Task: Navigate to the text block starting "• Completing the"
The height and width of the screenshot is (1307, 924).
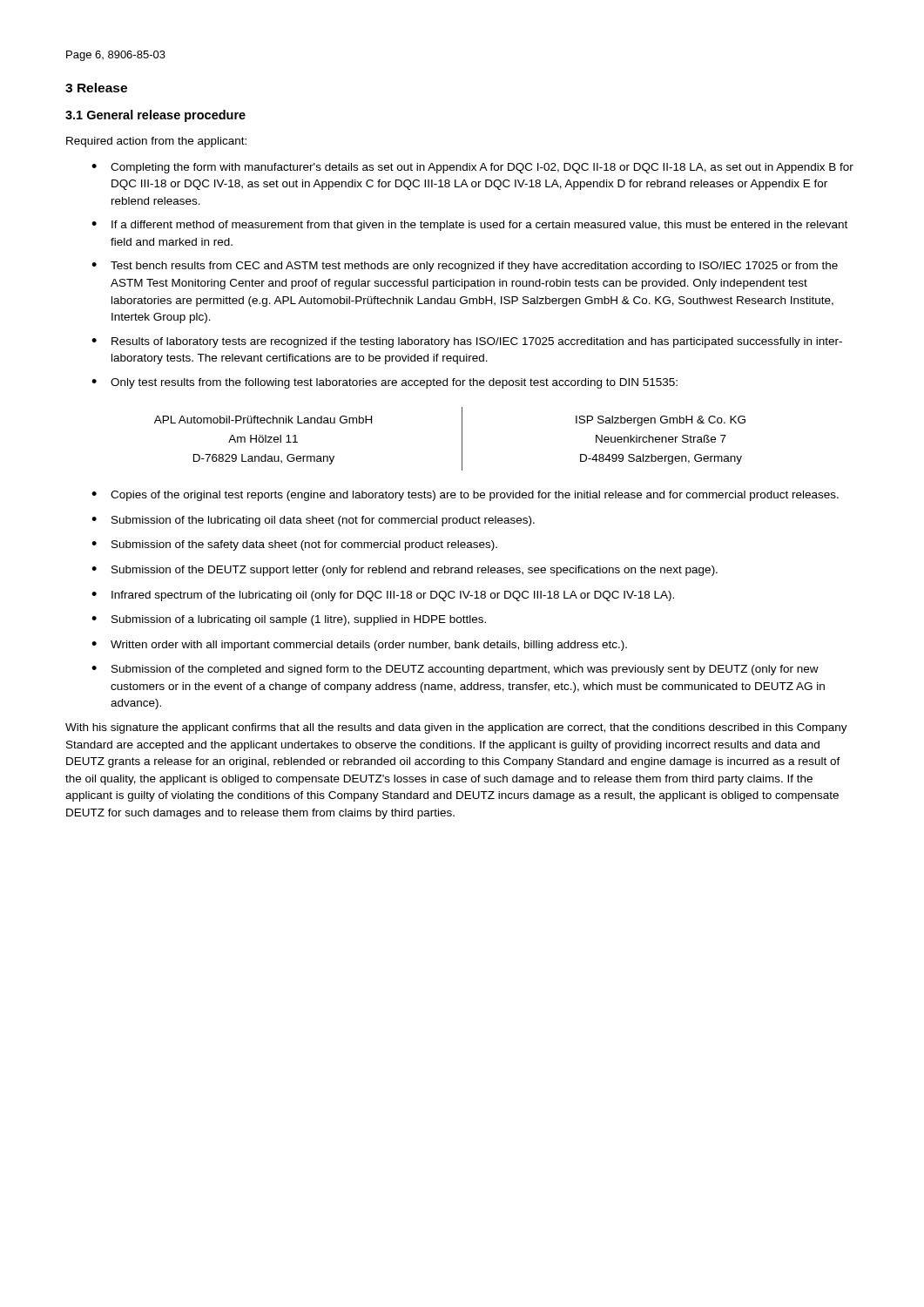Action: (x=475, y=184)
